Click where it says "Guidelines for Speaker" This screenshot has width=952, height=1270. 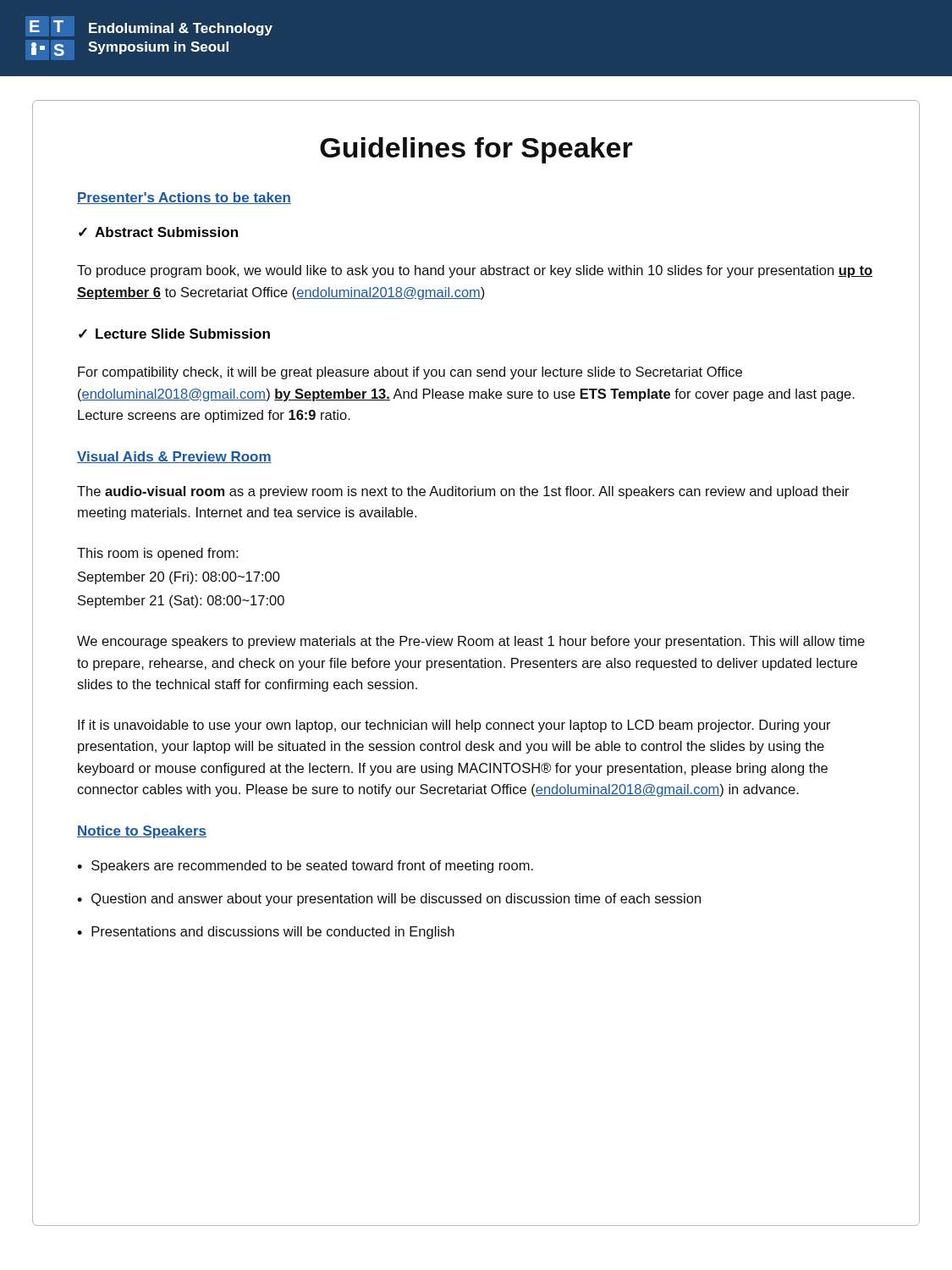tap(476, 147)
